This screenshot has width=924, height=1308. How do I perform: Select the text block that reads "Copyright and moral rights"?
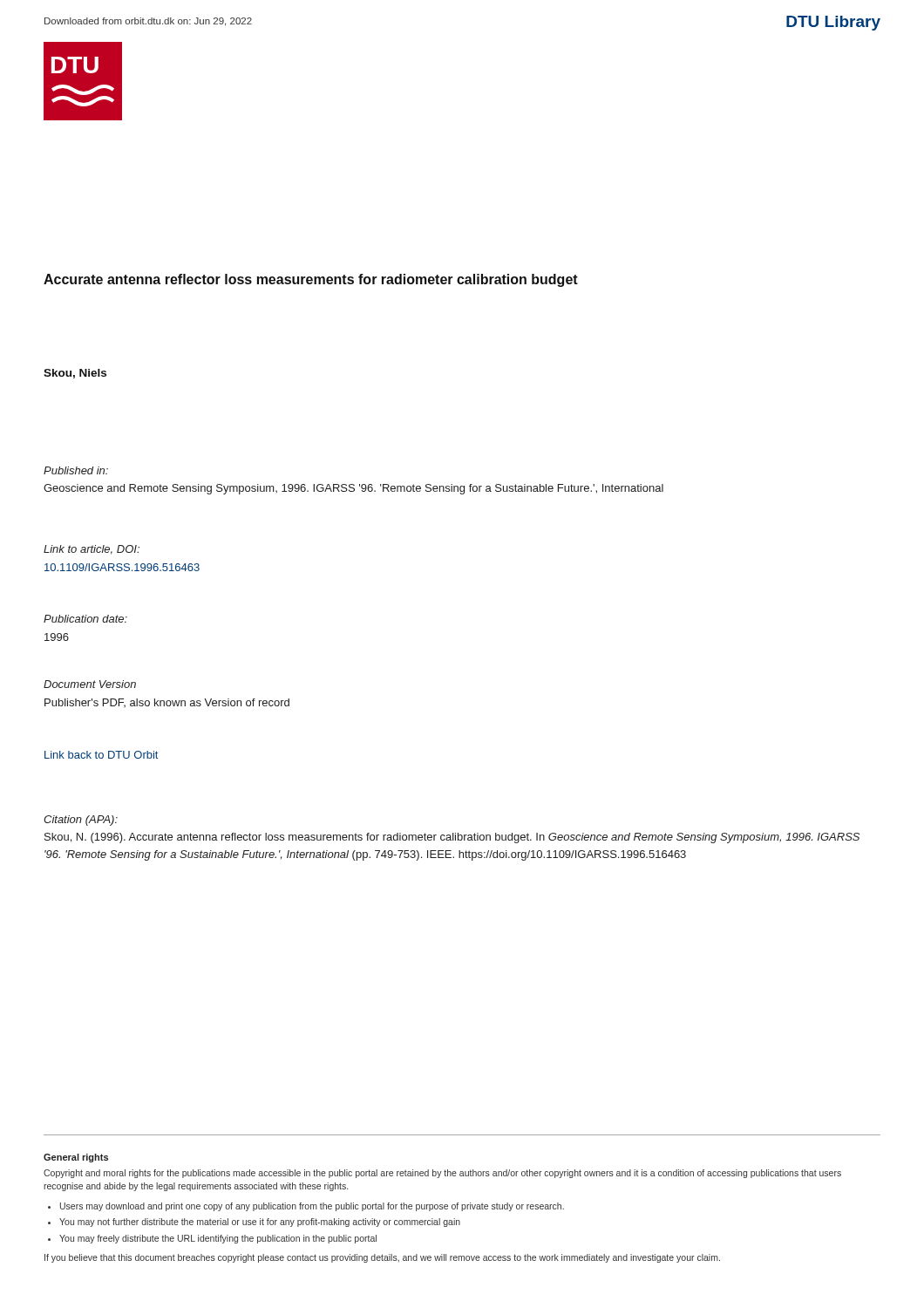click(443, 1179)
